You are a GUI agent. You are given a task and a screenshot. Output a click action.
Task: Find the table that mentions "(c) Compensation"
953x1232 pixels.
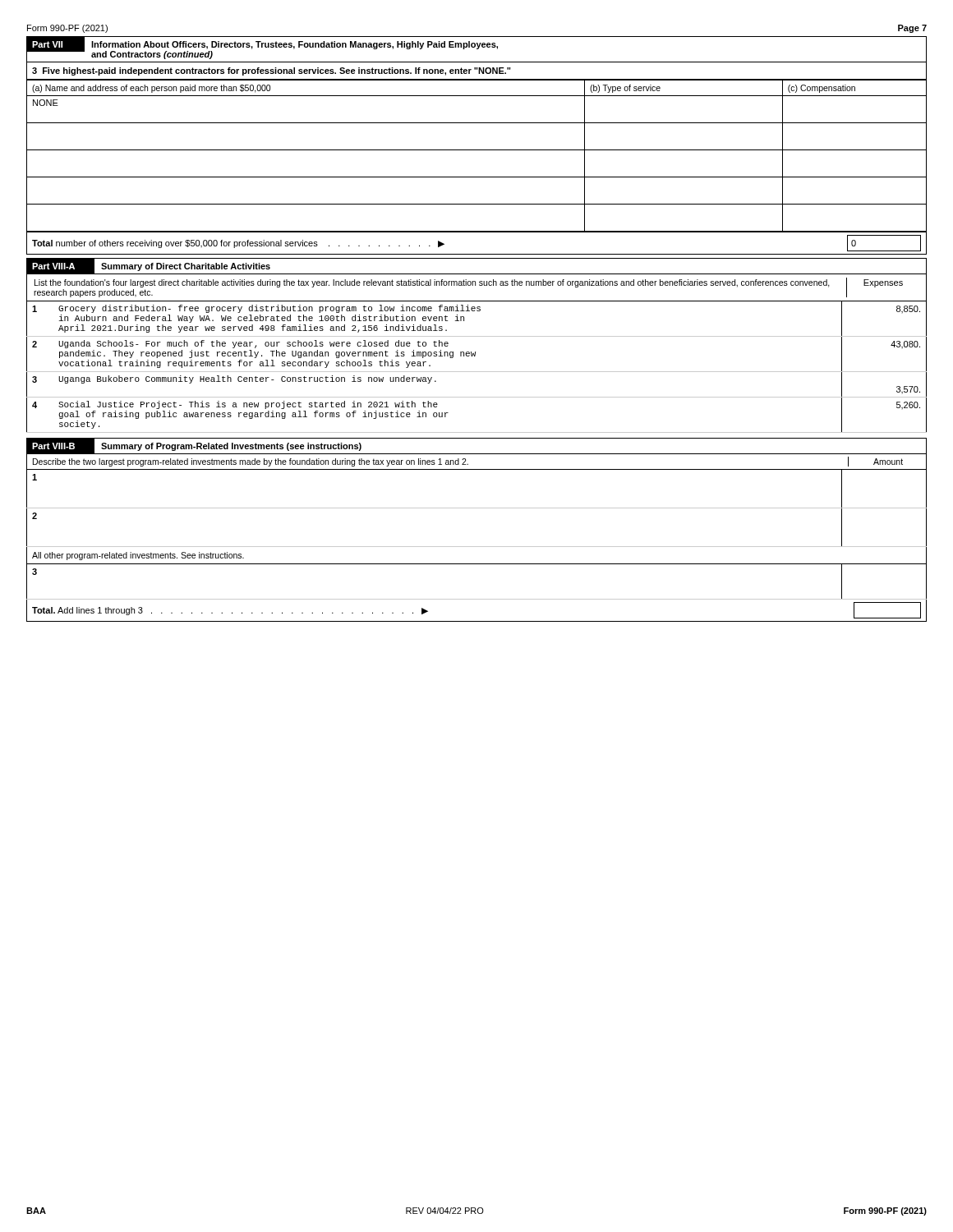pos(476,156)
